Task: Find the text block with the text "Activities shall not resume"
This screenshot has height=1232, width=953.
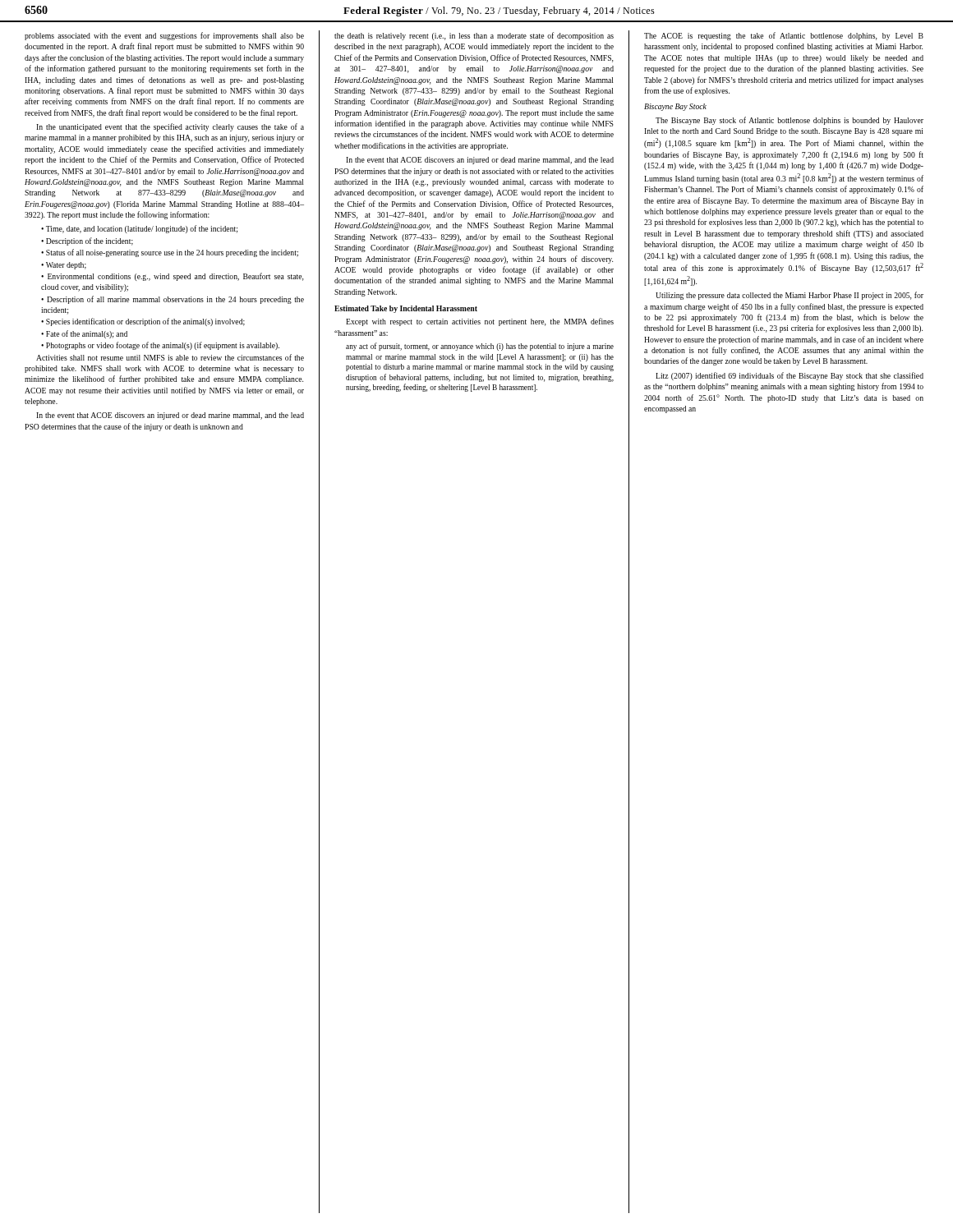Action: click(x=164, y=379)
